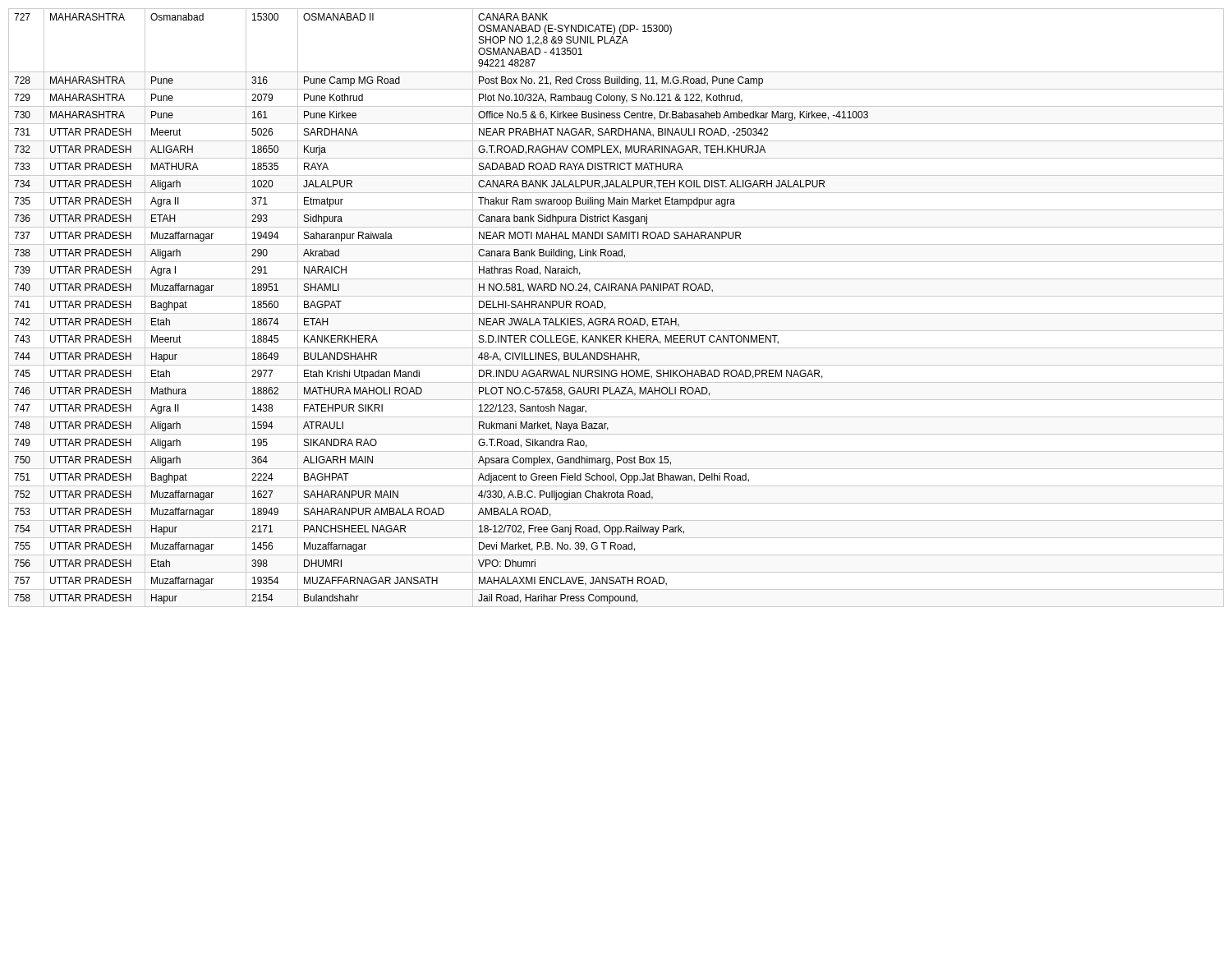Find the table that mentions "UTTAR PRADESH"

616,308
